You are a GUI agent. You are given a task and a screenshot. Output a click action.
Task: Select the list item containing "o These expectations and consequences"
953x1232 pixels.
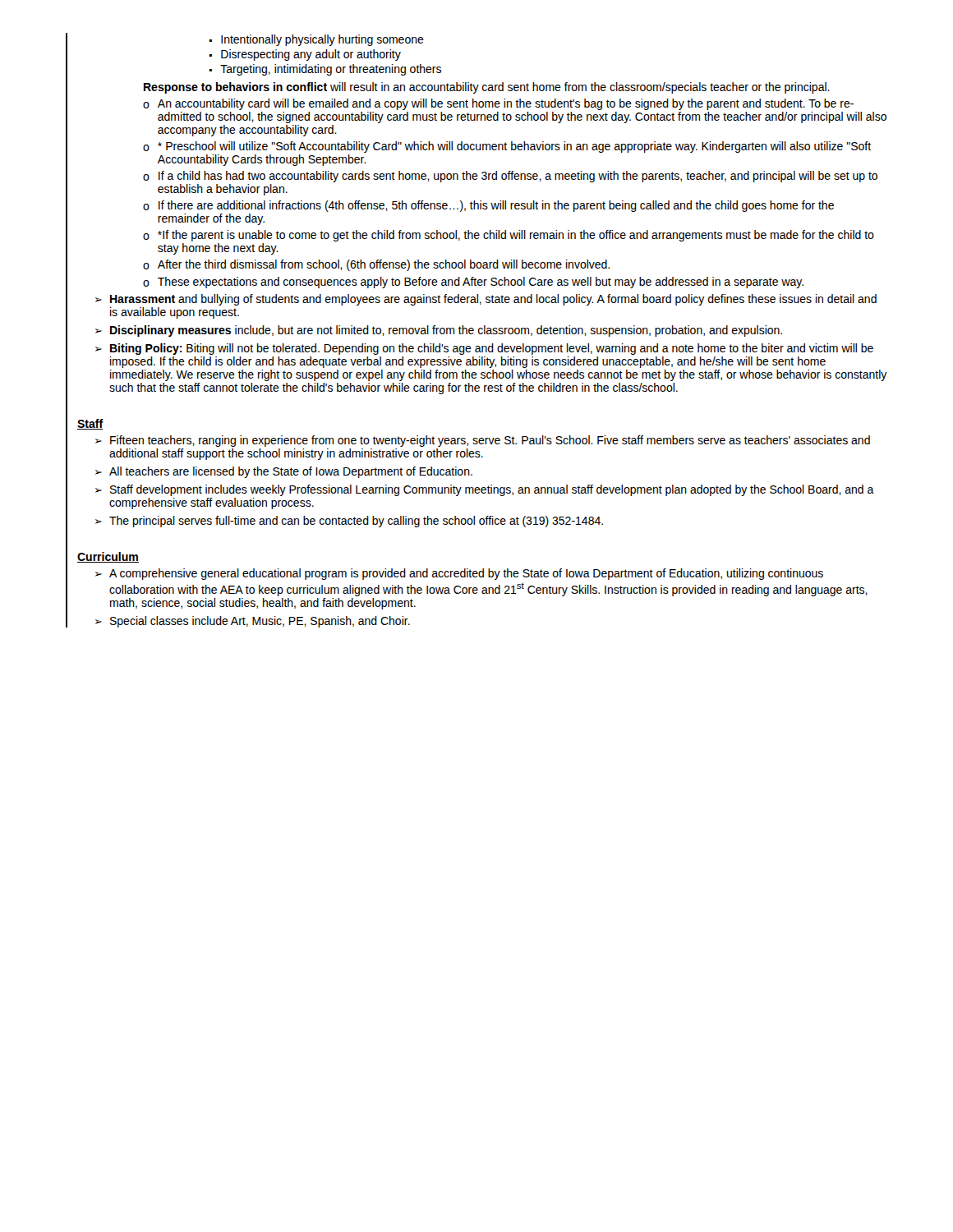coord(474,282)
